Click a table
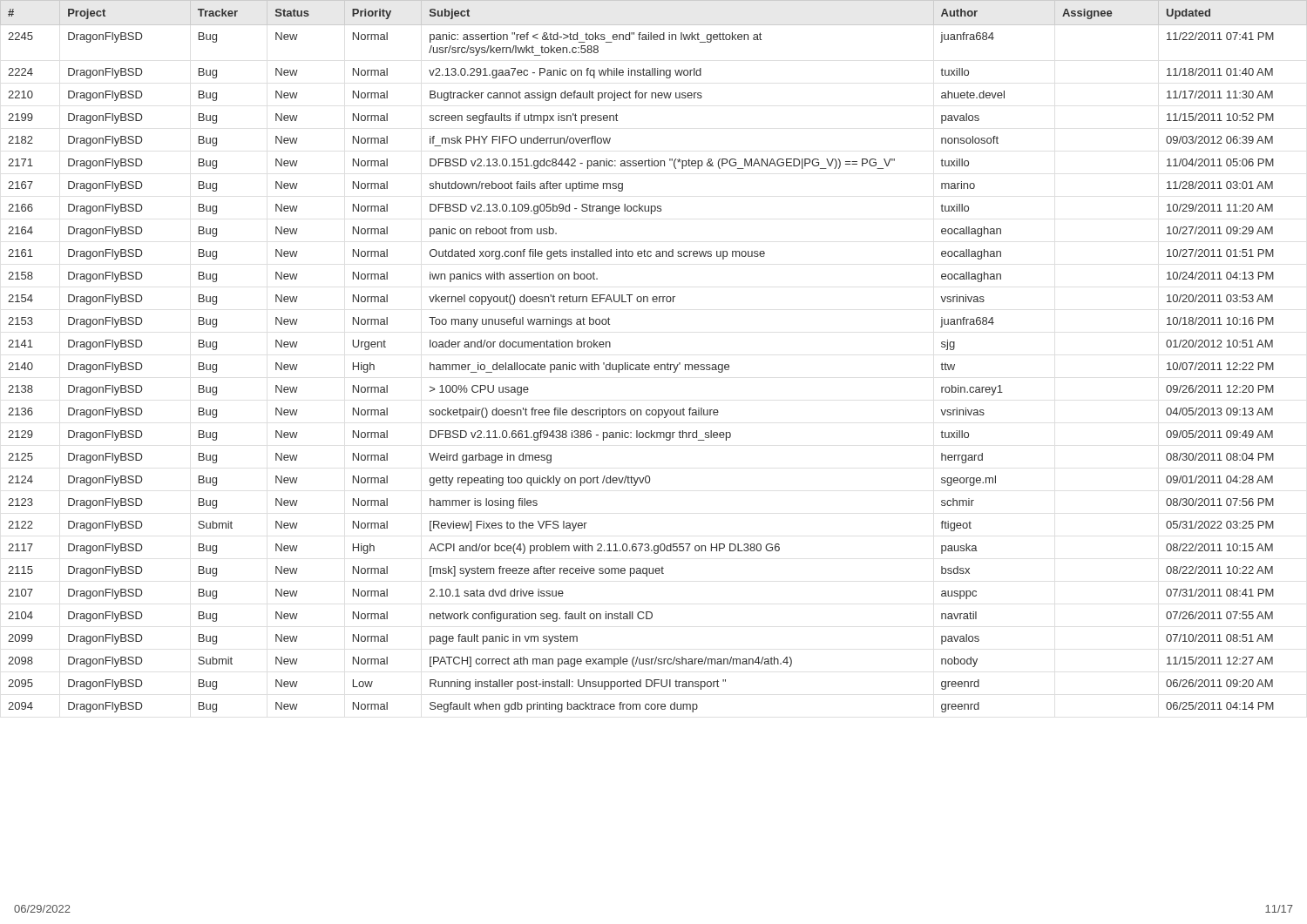Viewport: 1307px width, 924px height. click(x=654, y=359)
